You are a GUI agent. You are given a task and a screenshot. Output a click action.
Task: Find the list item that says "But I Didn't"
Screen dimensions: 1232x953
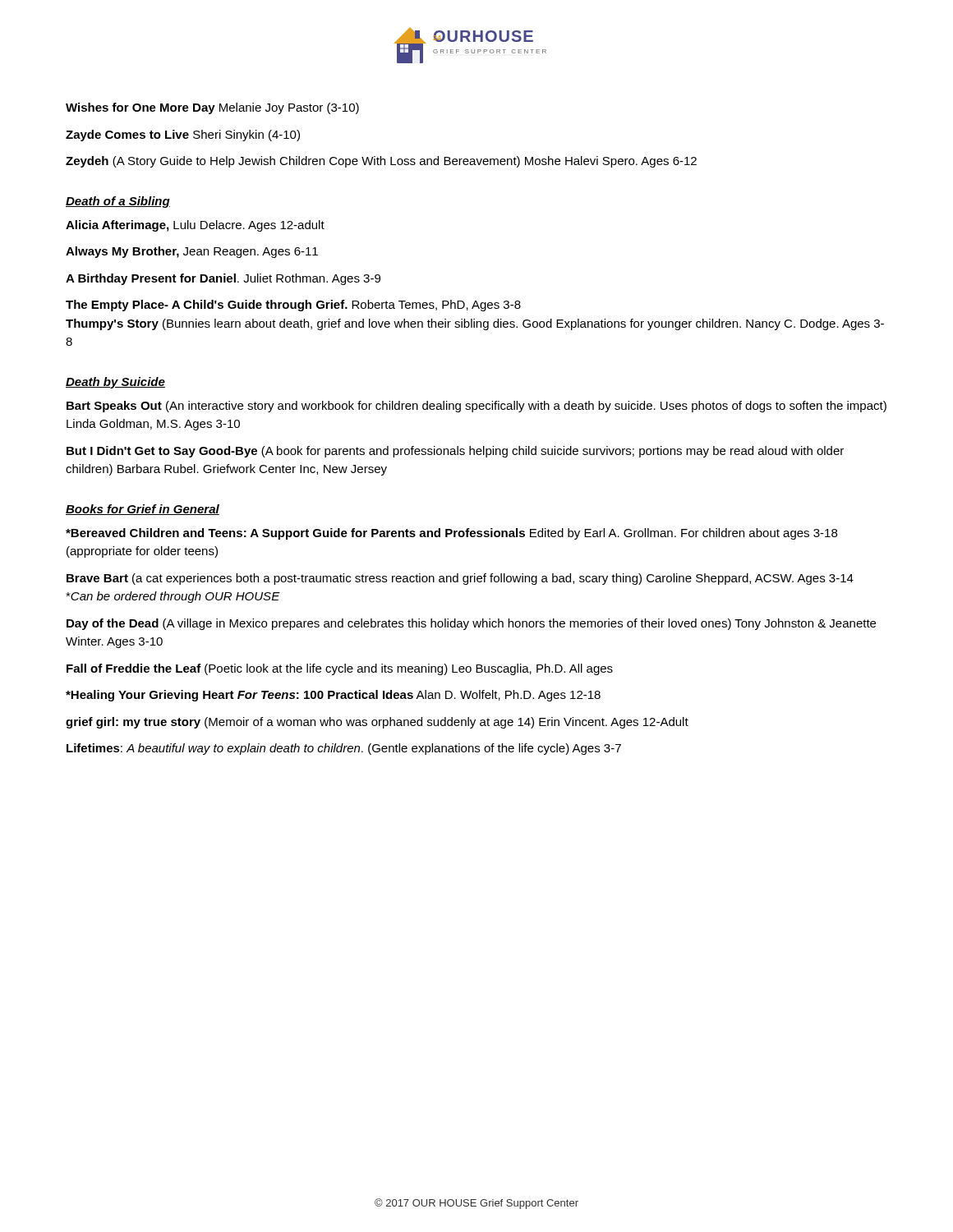pyautogui.click(x=455, y=459)
